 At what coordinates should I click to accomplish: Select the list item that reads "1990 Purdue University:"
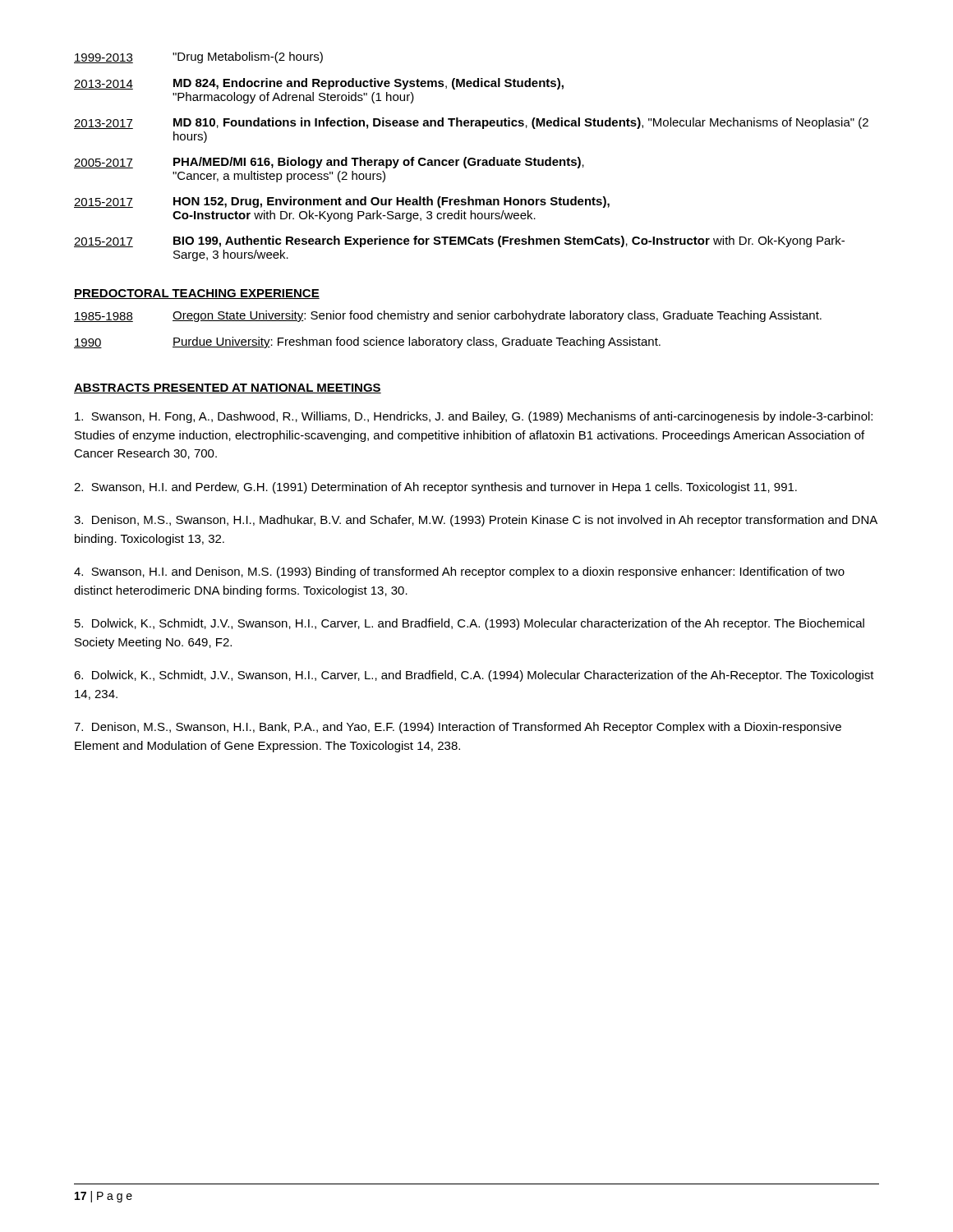click(x=476, y=342)
